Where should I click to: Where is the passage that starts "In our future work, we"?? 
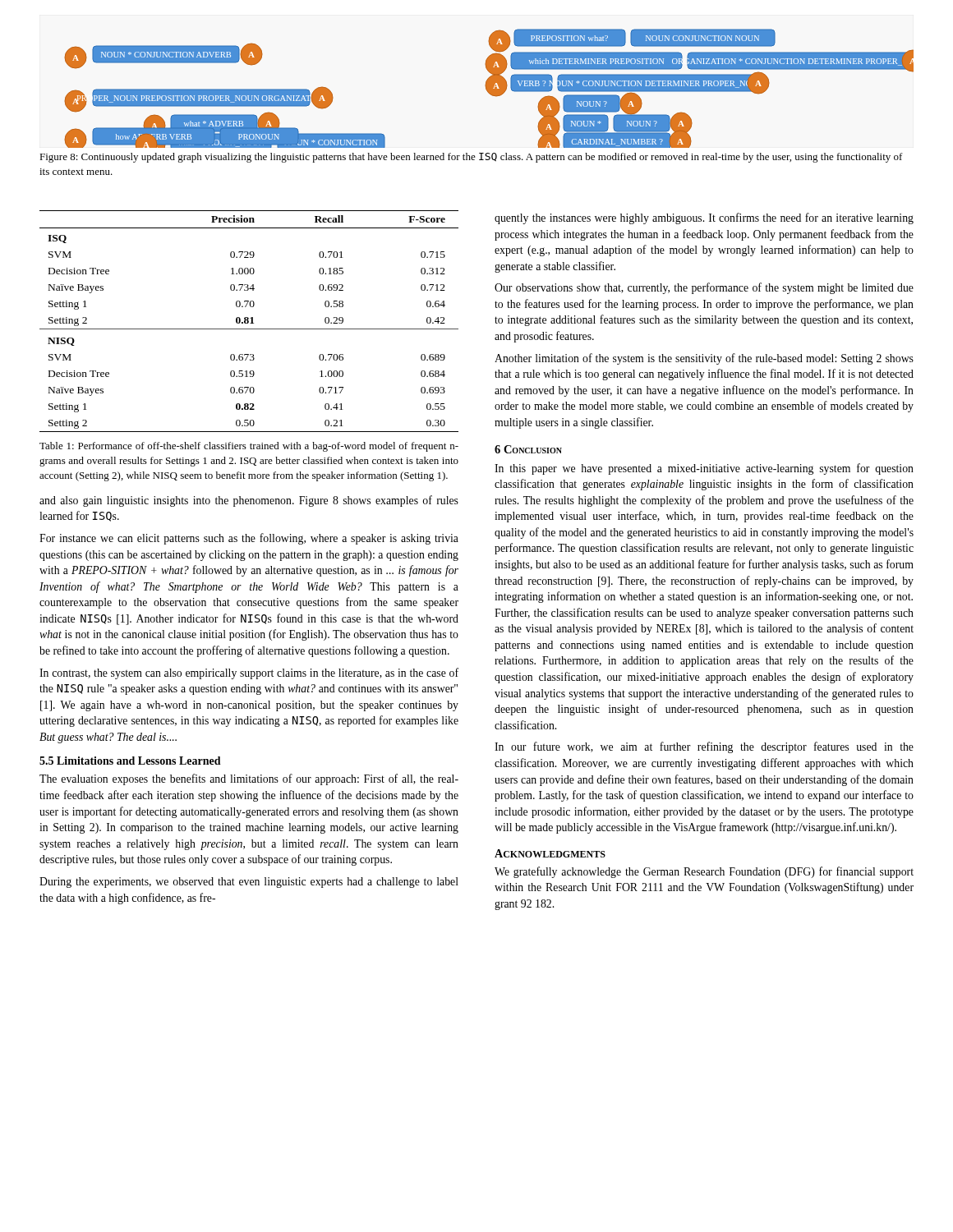pos(704,787)
